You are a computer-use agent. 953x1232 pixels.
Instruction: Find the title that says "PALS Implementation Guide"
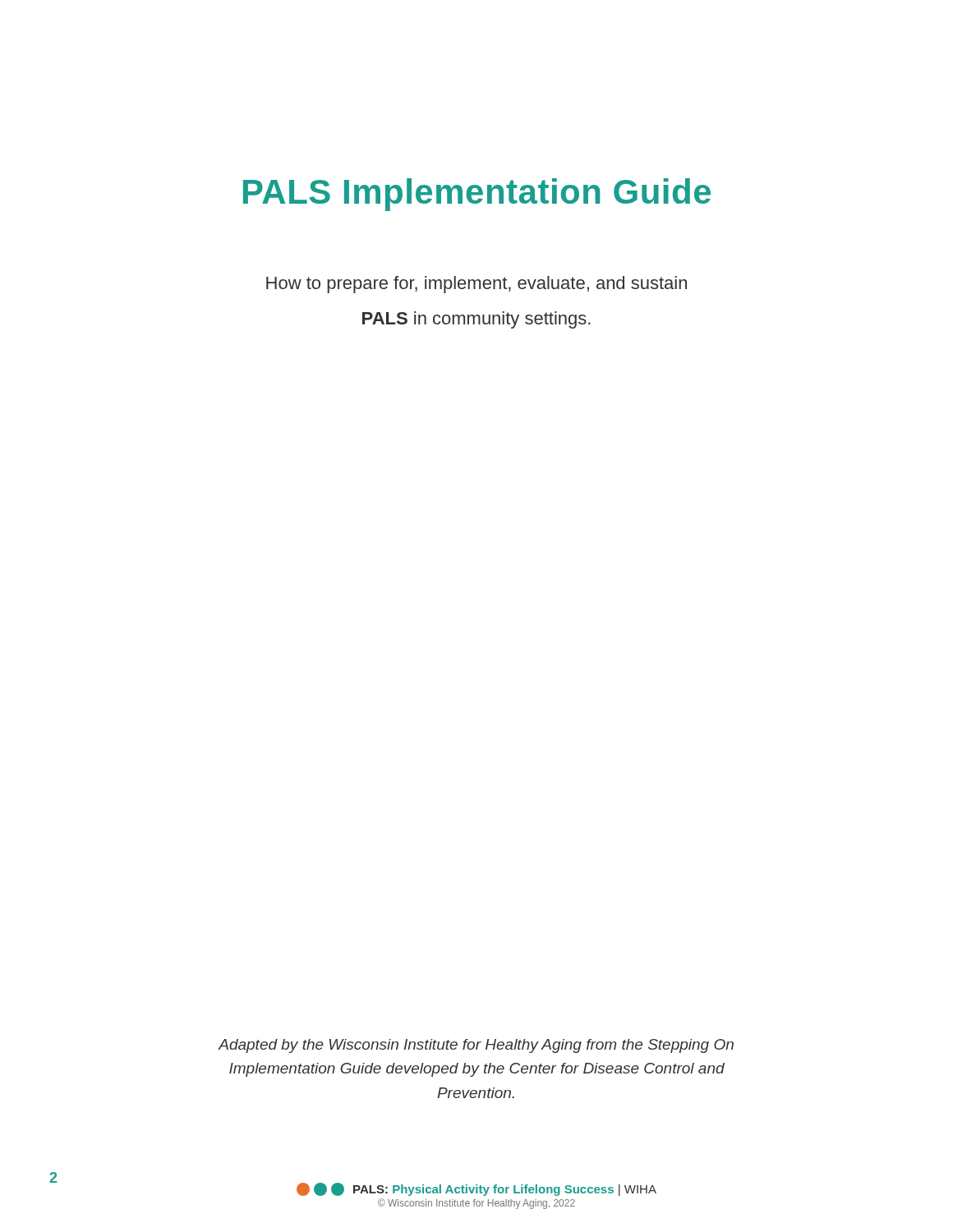coord(476,192)
